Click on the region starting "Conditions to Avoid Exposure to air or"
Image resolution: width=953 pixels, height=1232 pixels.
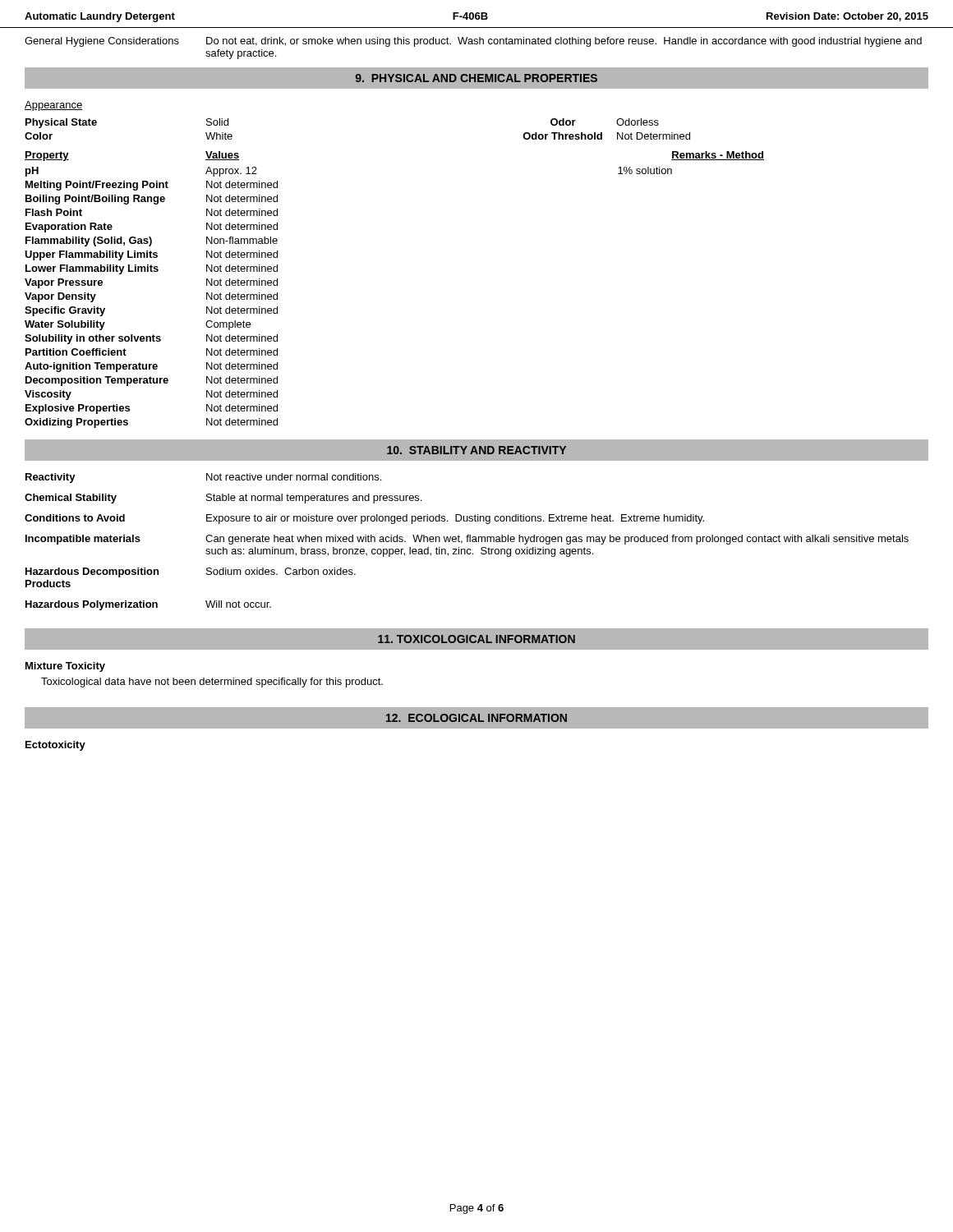point(365,518)
